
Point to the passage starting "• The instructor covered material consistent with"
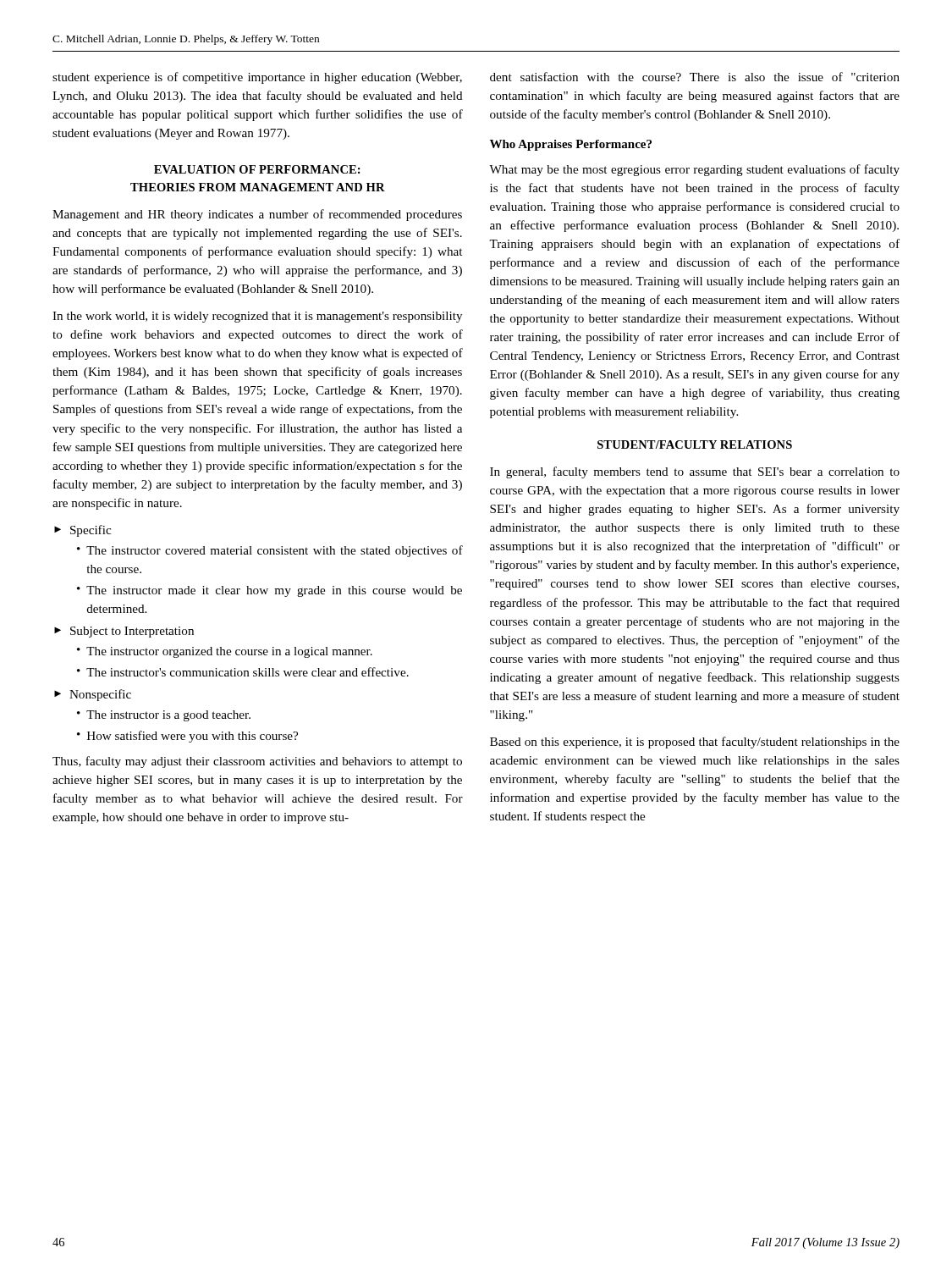[269, 559]
